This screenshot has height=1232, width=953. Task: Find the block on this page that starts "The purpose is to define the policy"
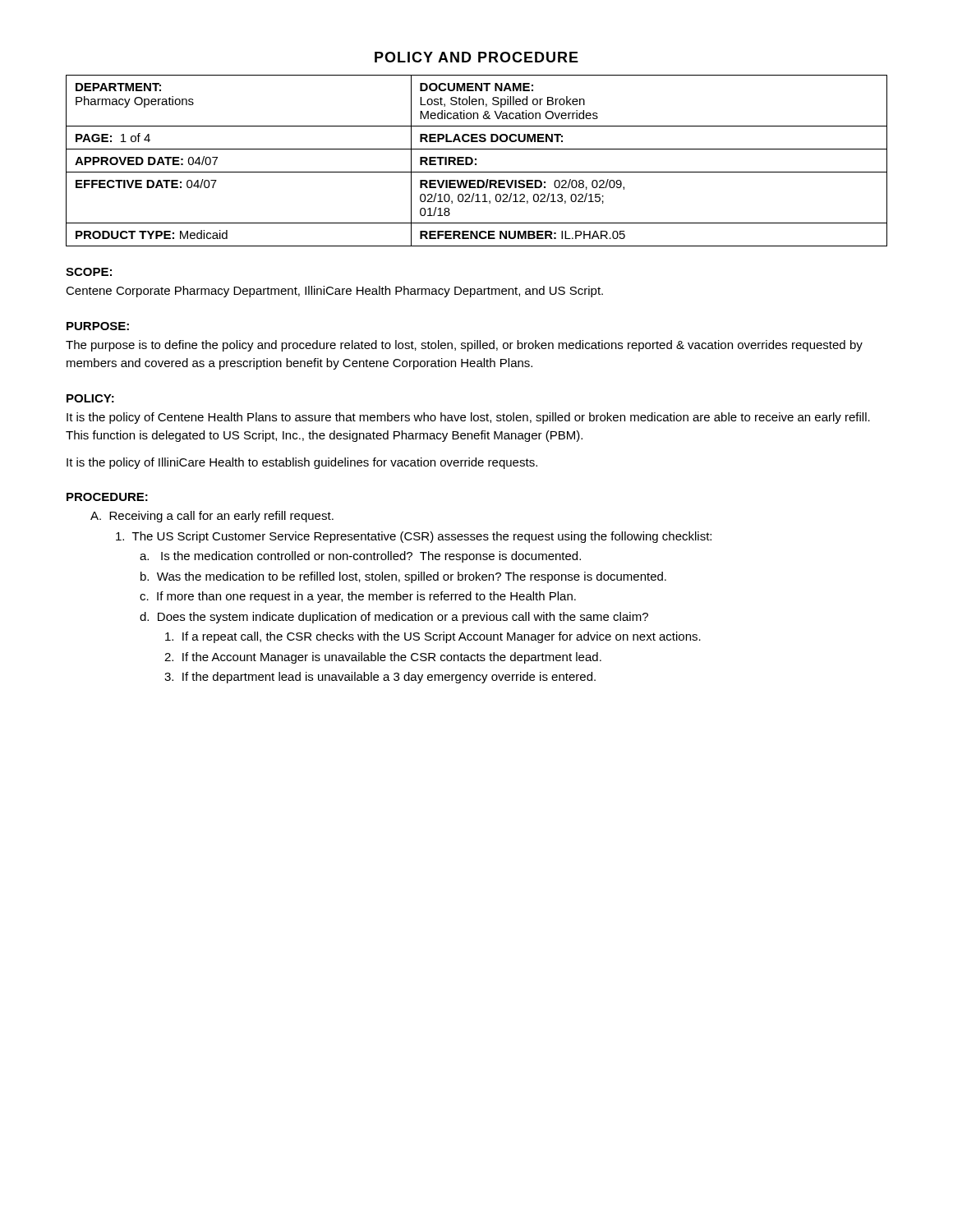(x=464, y=353)
